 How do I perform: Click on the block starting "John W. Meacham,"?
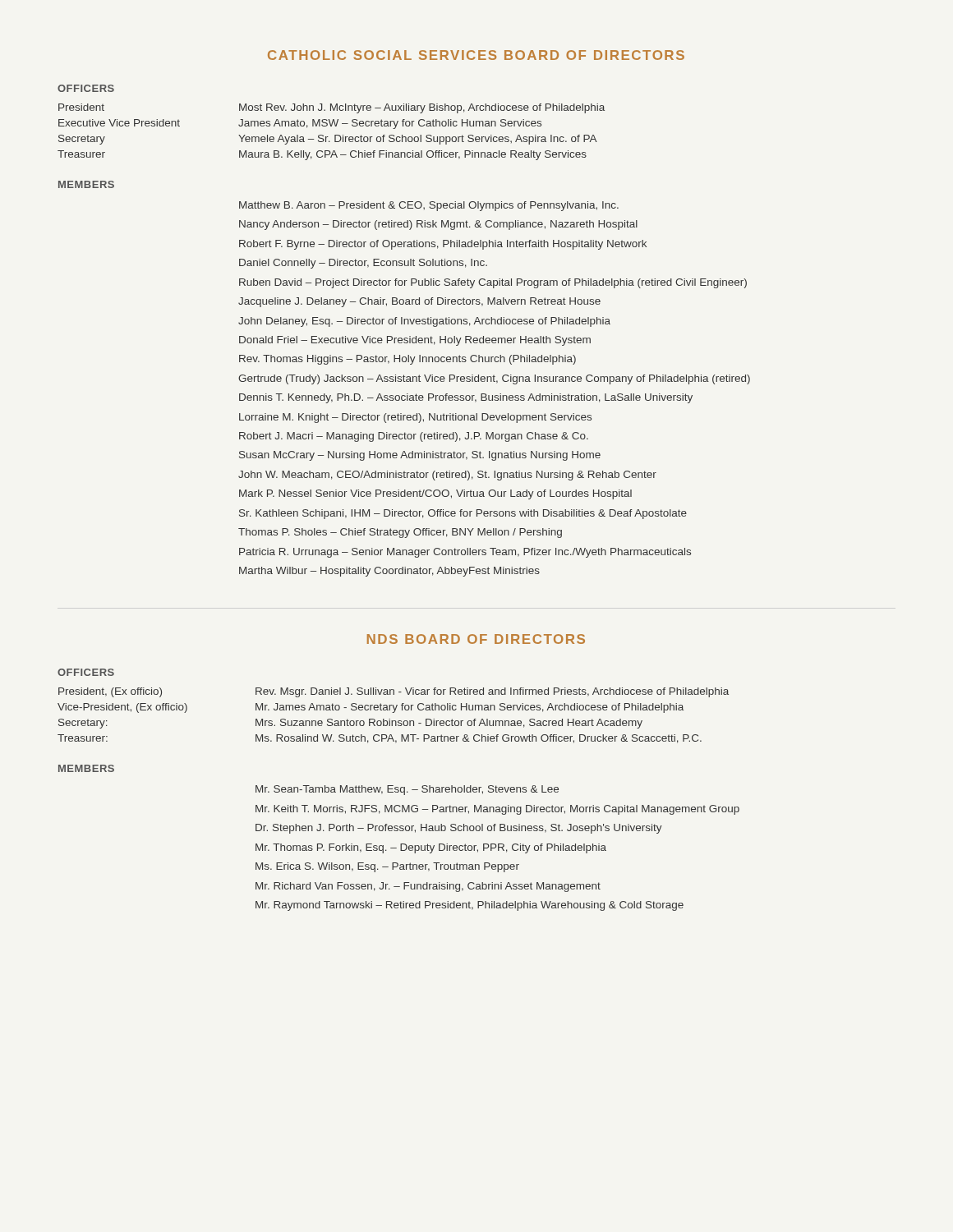[x=567, y=475]
